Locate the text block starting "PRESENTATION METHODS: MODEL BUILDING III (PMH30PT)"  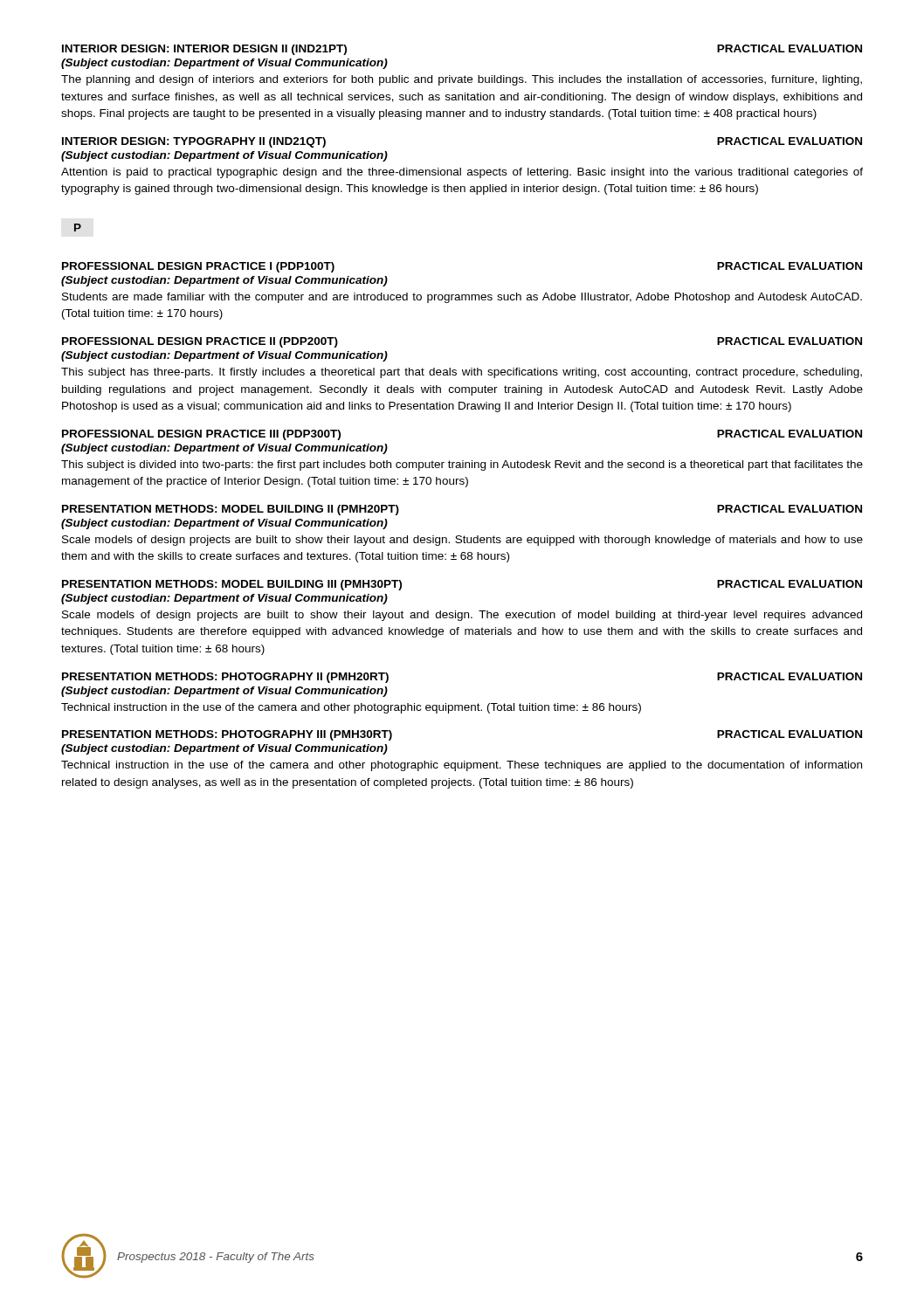pos(235,586)
